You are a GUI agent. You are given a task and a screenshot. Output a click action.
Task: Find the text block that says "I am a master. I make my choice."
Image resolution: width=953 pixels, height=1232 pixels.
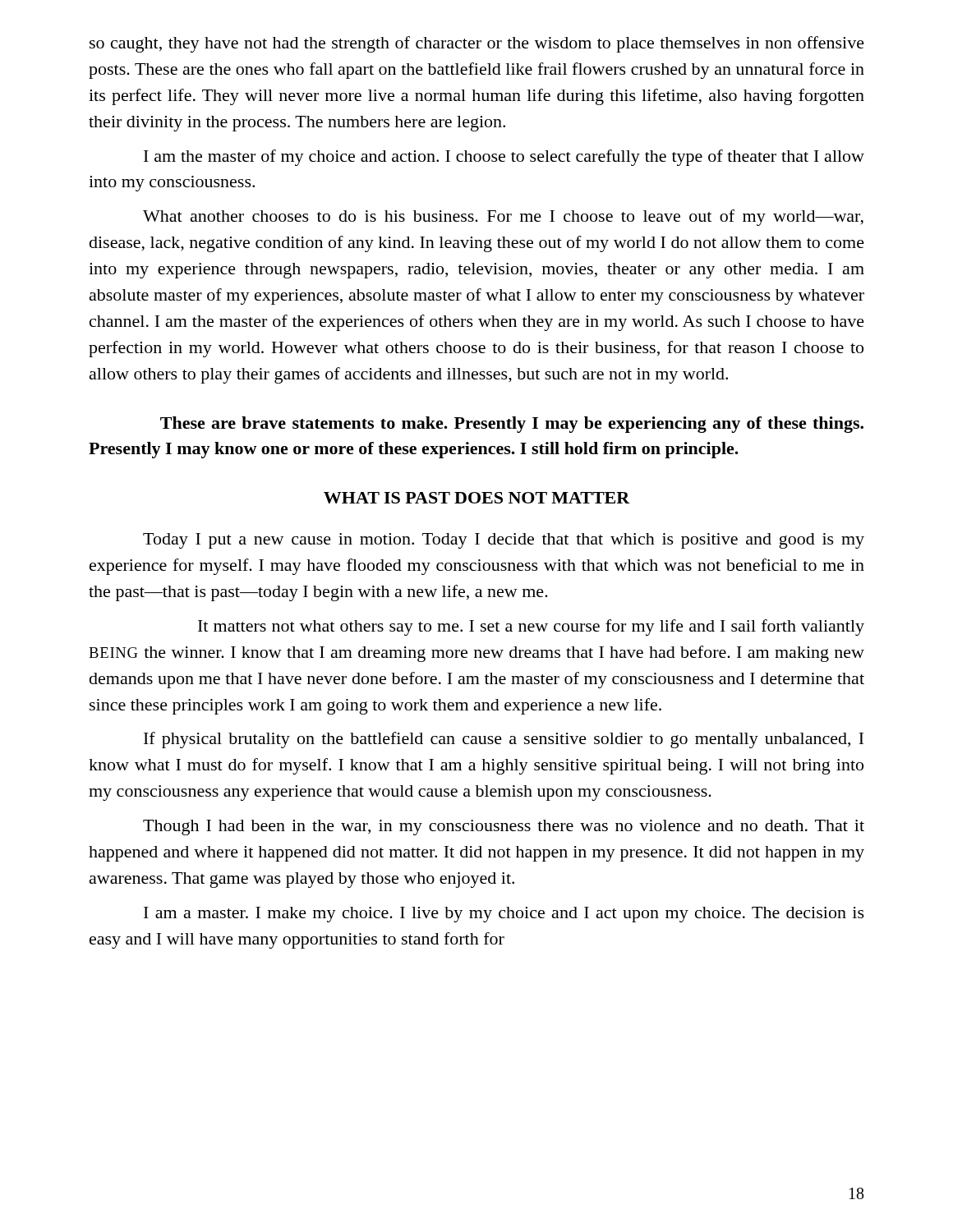(476, 925)
